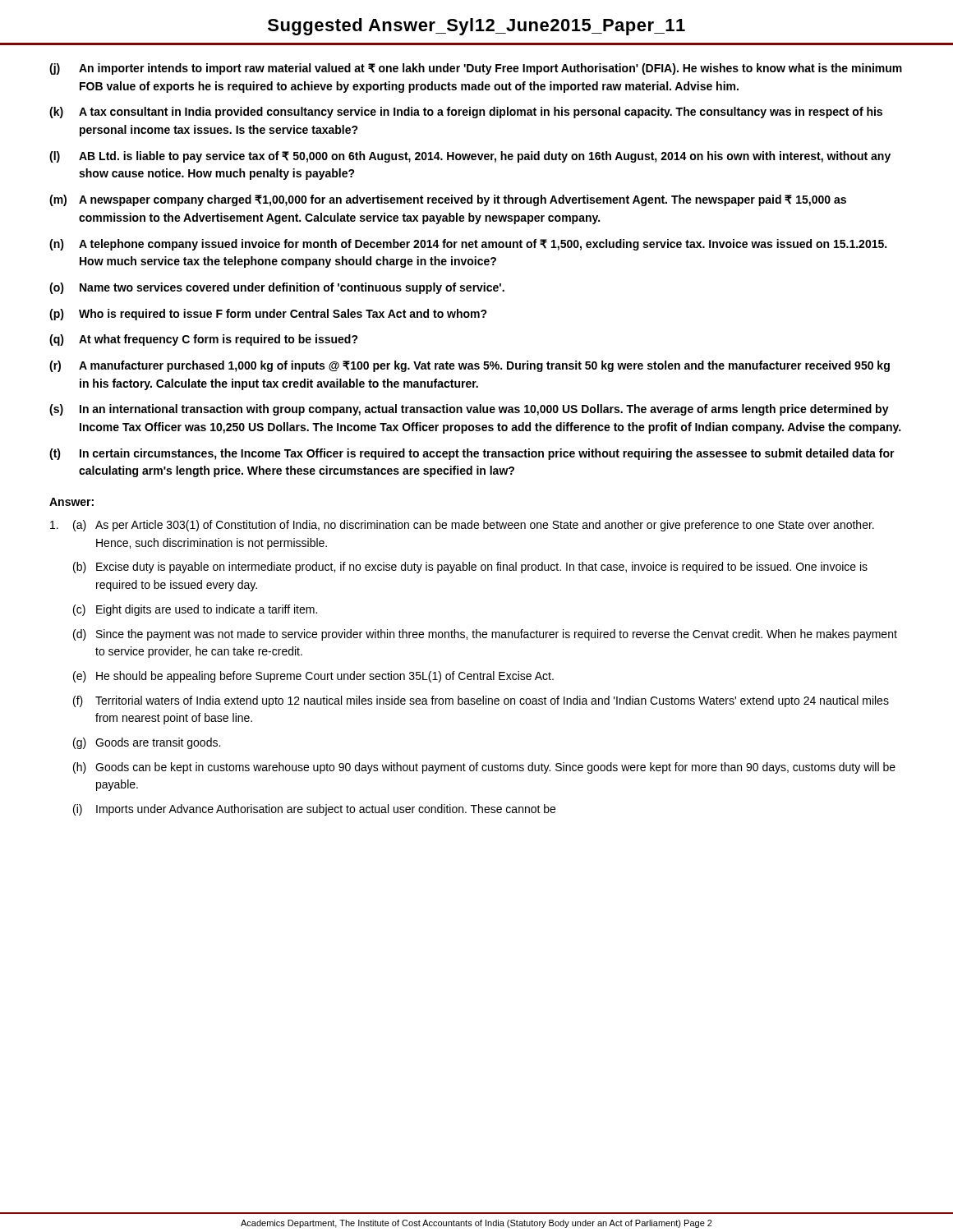953x1232 pixels.
Task: Select the passage starting "(f) Territorial waters"
Action: pyautogui.click(x=488, y=710)
